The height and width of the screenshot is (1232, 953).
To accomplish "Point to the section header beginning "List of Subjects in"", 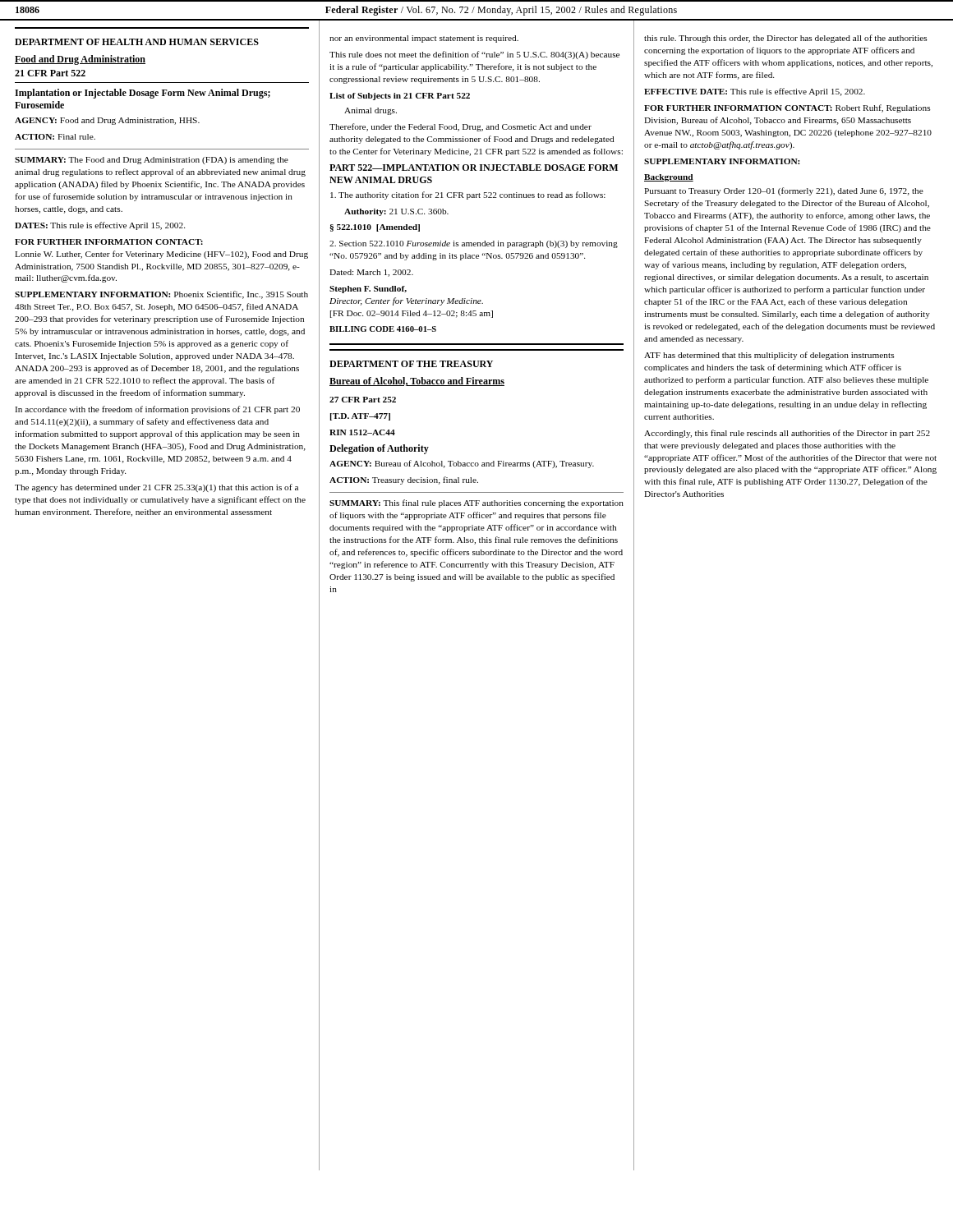I will click(x=476, y=95).
